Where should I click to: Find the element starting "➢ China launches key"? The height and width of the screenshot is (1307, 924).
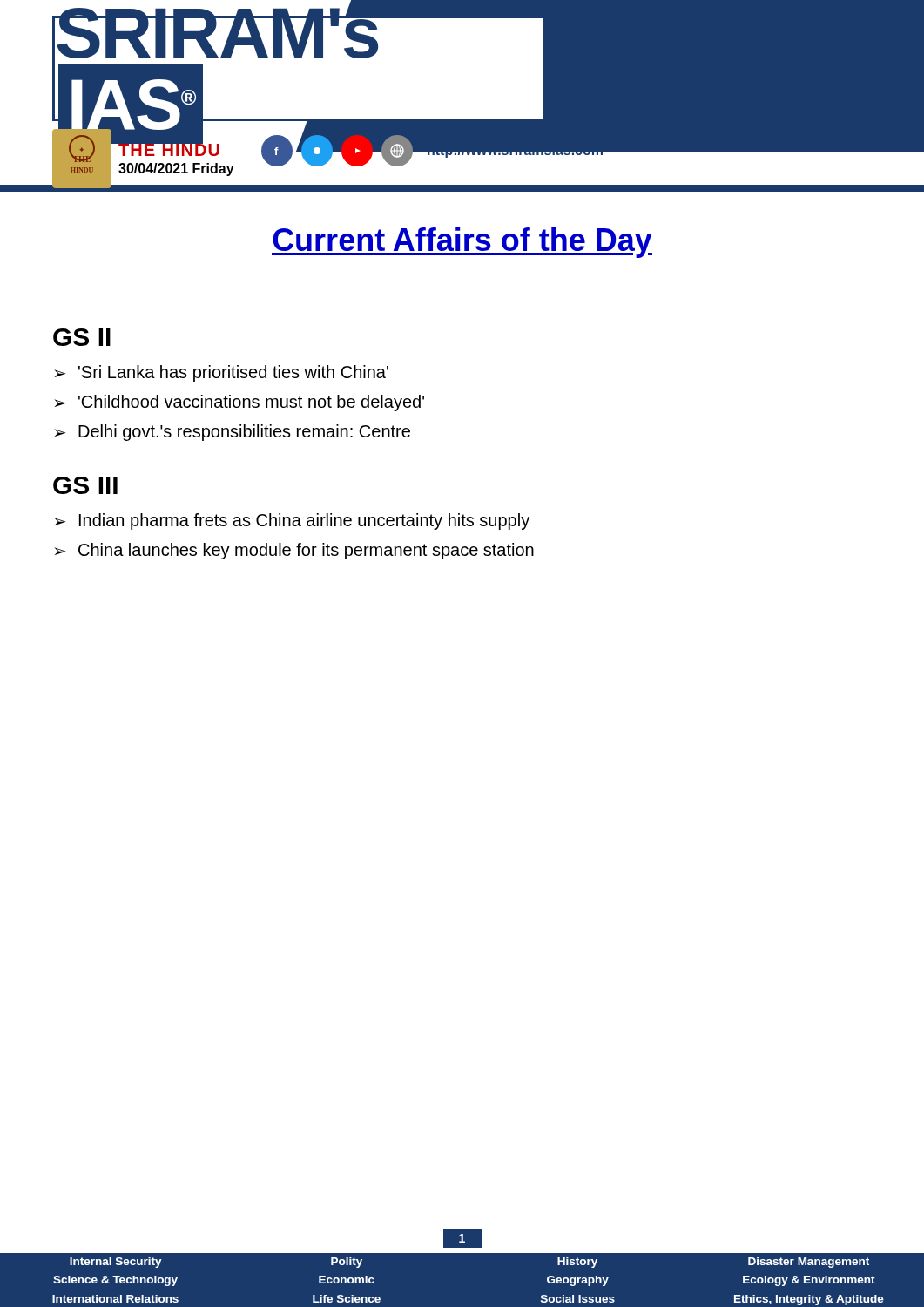293,551
